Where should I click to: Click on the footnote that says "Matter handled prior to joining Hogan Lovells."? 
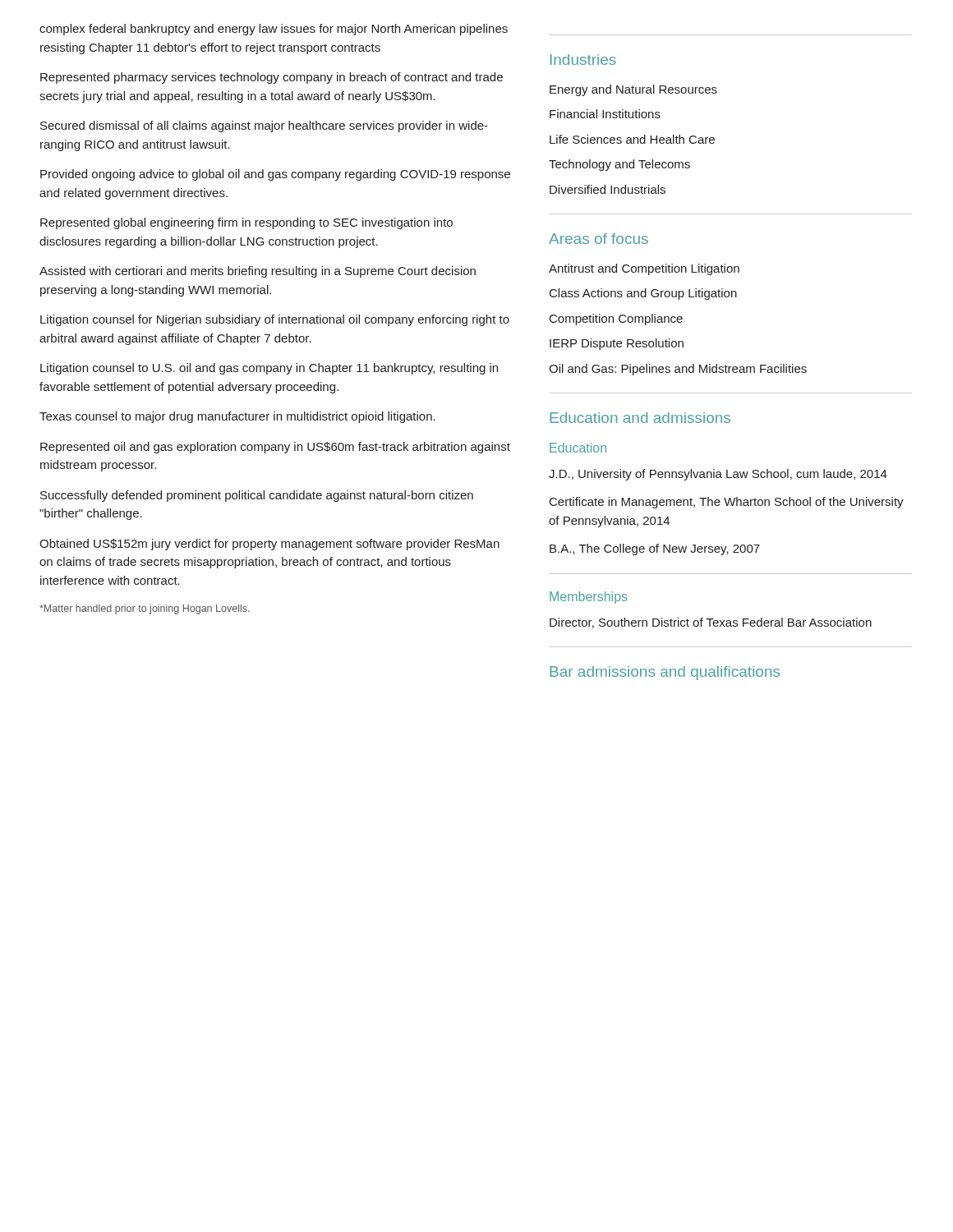[x=145, y=609]
